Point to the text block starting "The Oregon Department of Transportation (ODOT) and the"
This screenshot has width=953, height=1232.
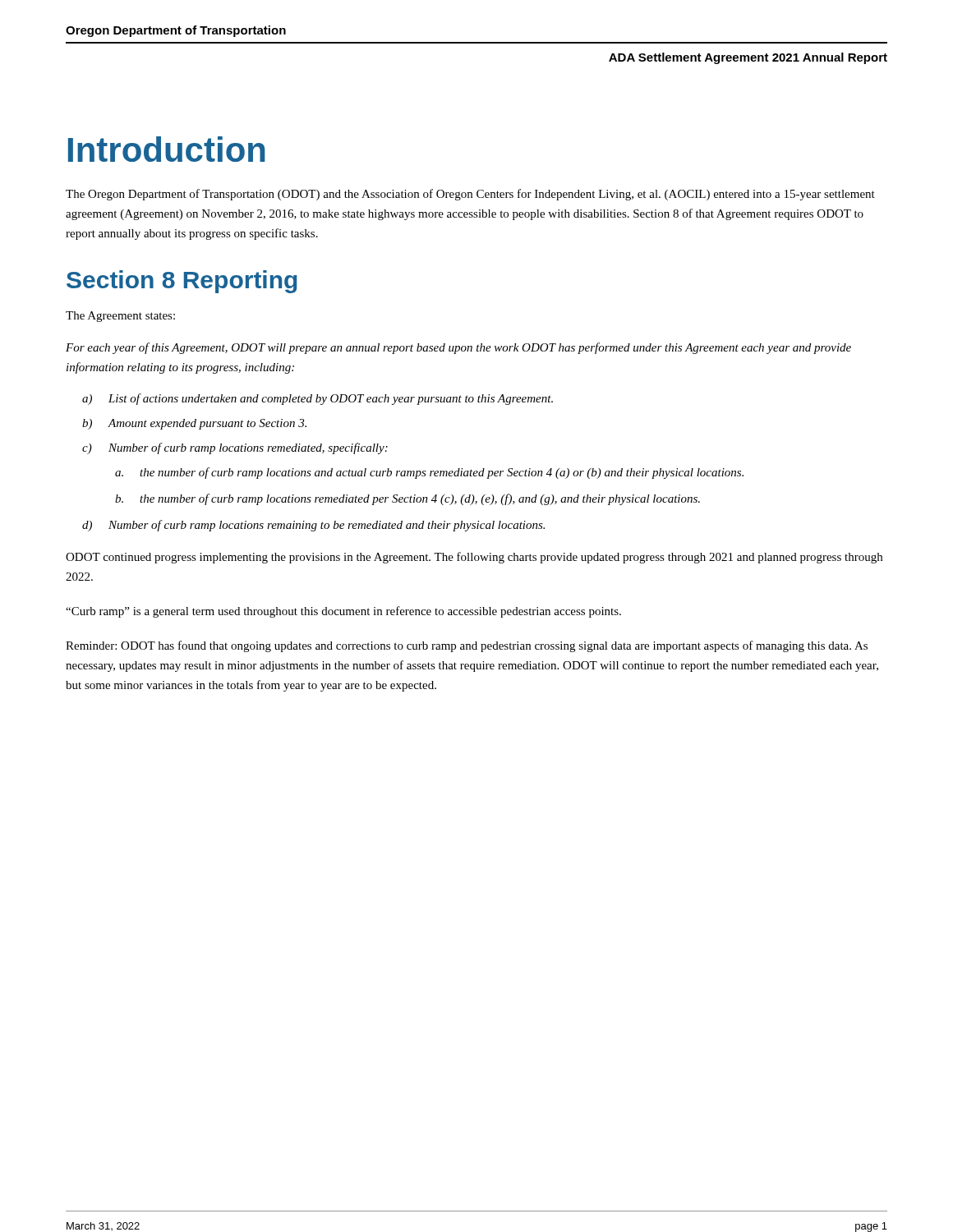pos(476,214)
